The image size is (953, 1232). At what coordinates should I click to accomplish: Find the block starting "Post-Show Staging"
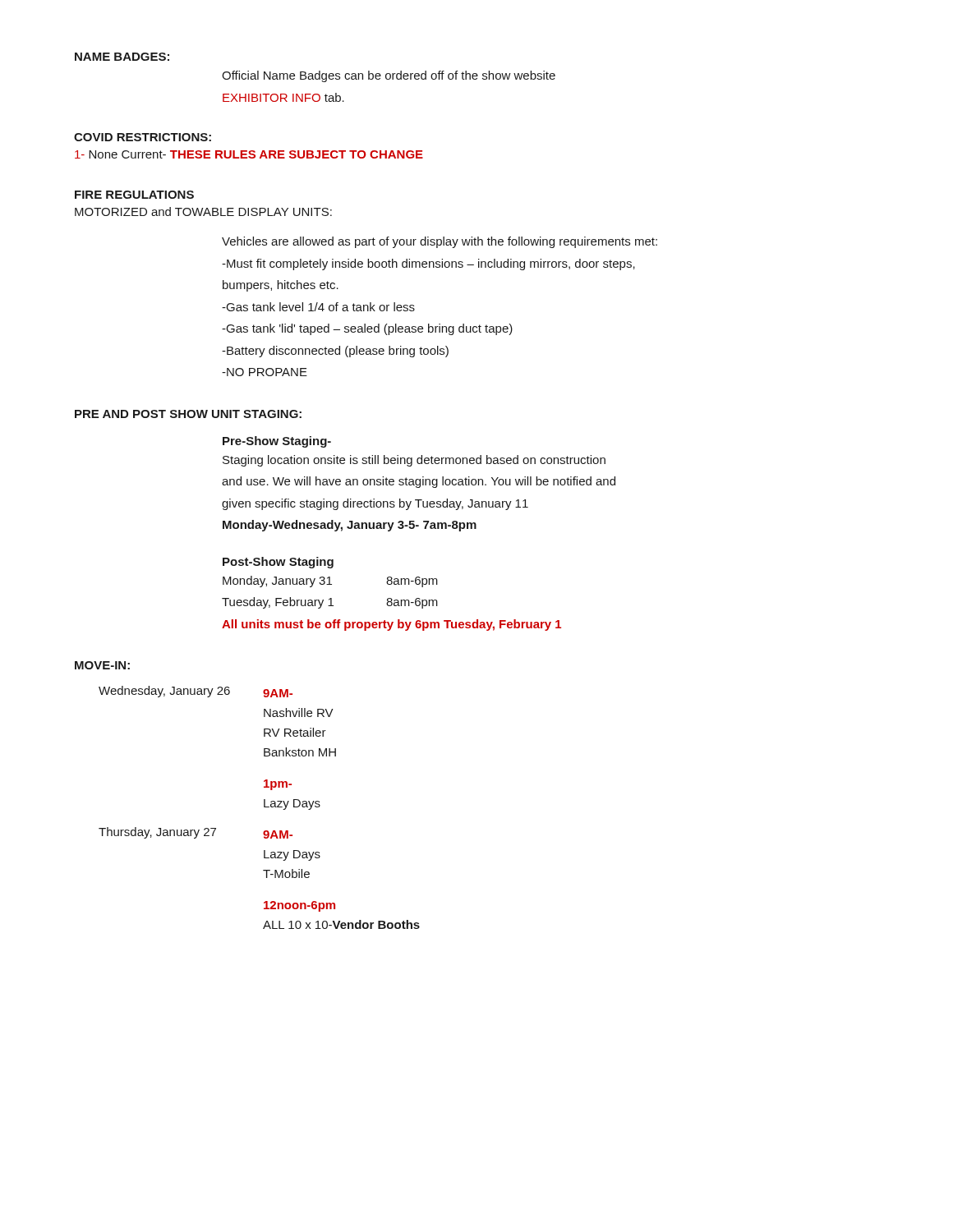[278, 561]
